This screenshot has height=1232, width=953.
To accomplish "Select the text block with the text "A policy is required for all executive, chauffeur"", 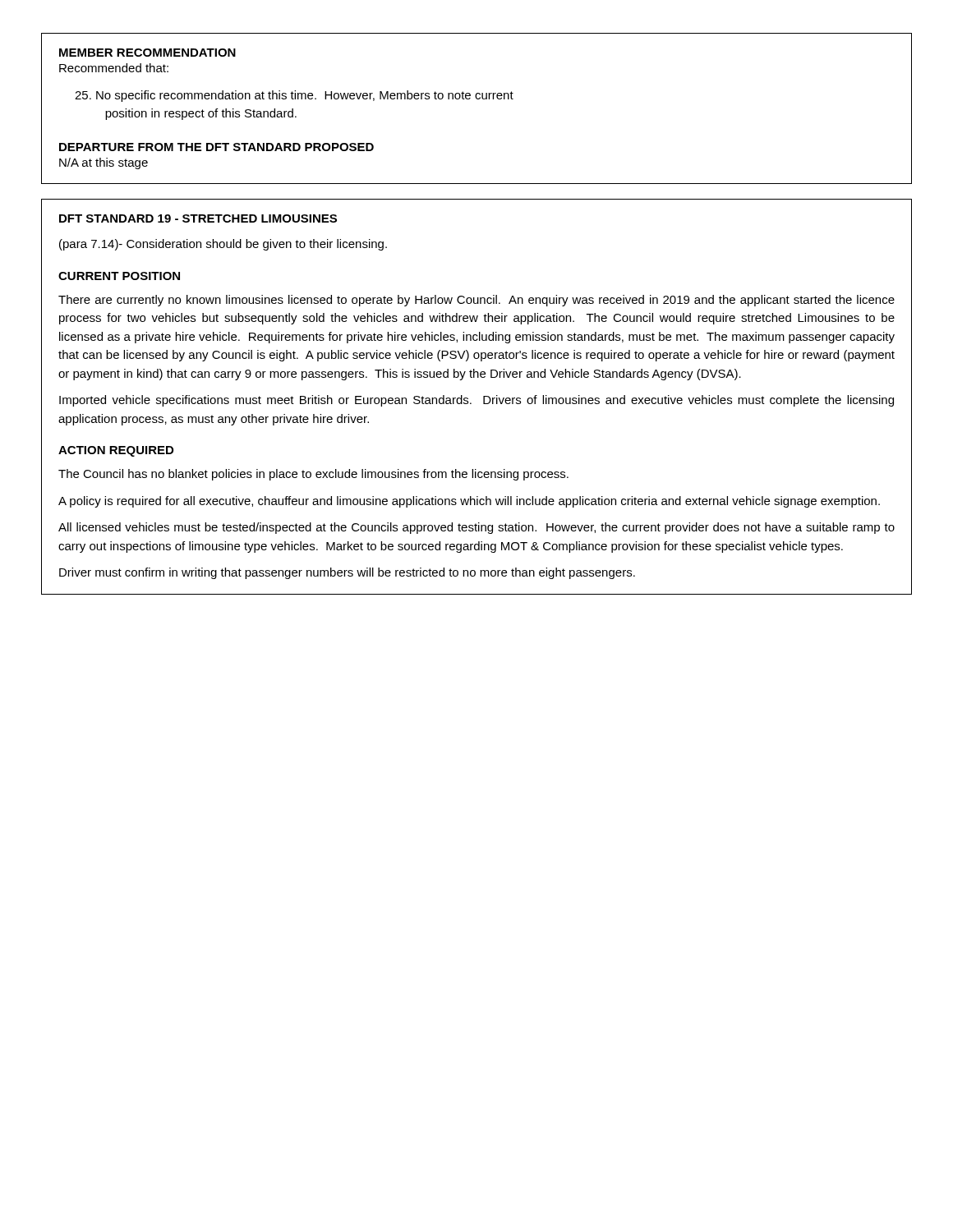I will [x=470, y=500].
